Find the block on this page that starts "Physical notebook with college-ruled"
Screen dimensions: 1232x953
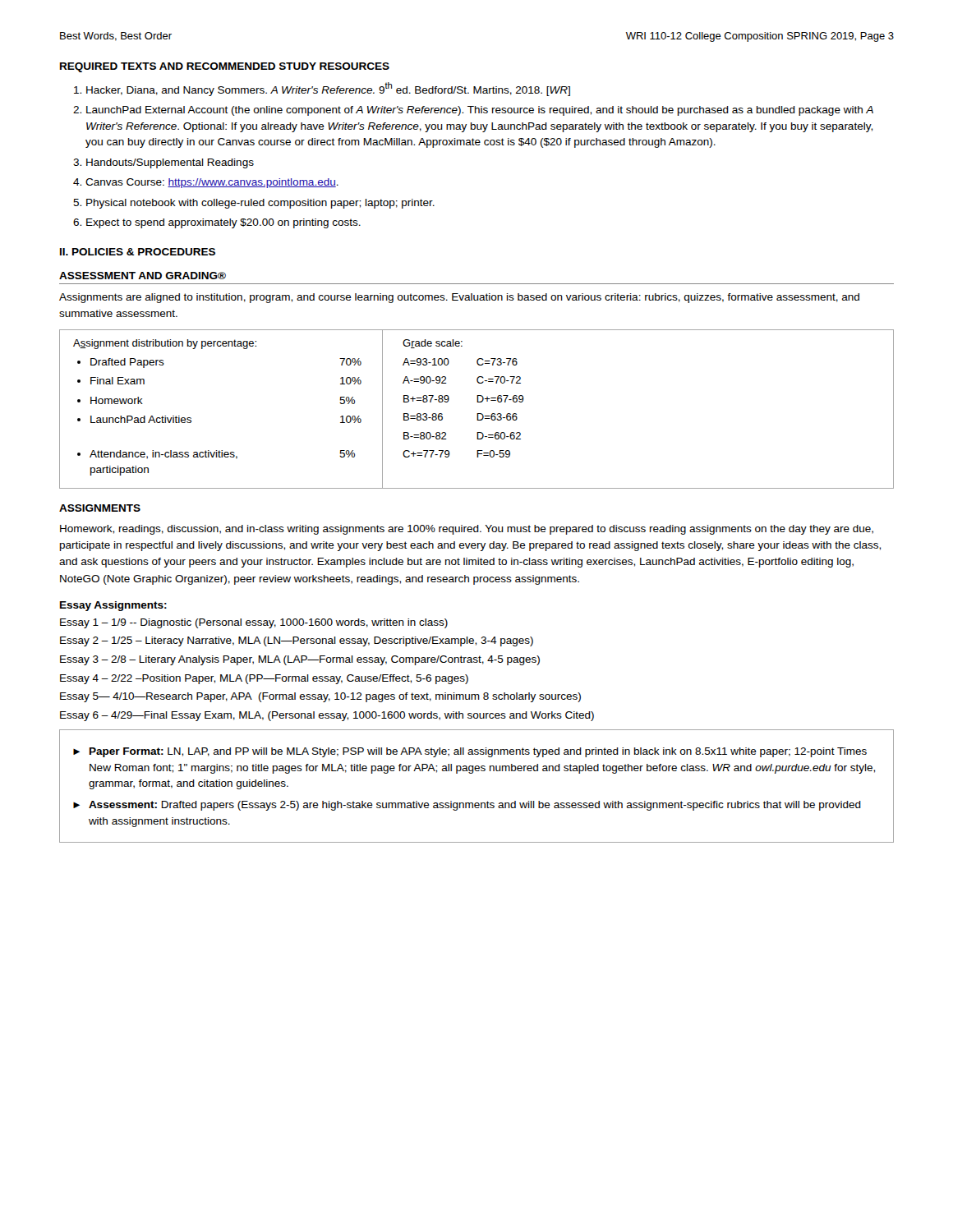click(260, 202)
